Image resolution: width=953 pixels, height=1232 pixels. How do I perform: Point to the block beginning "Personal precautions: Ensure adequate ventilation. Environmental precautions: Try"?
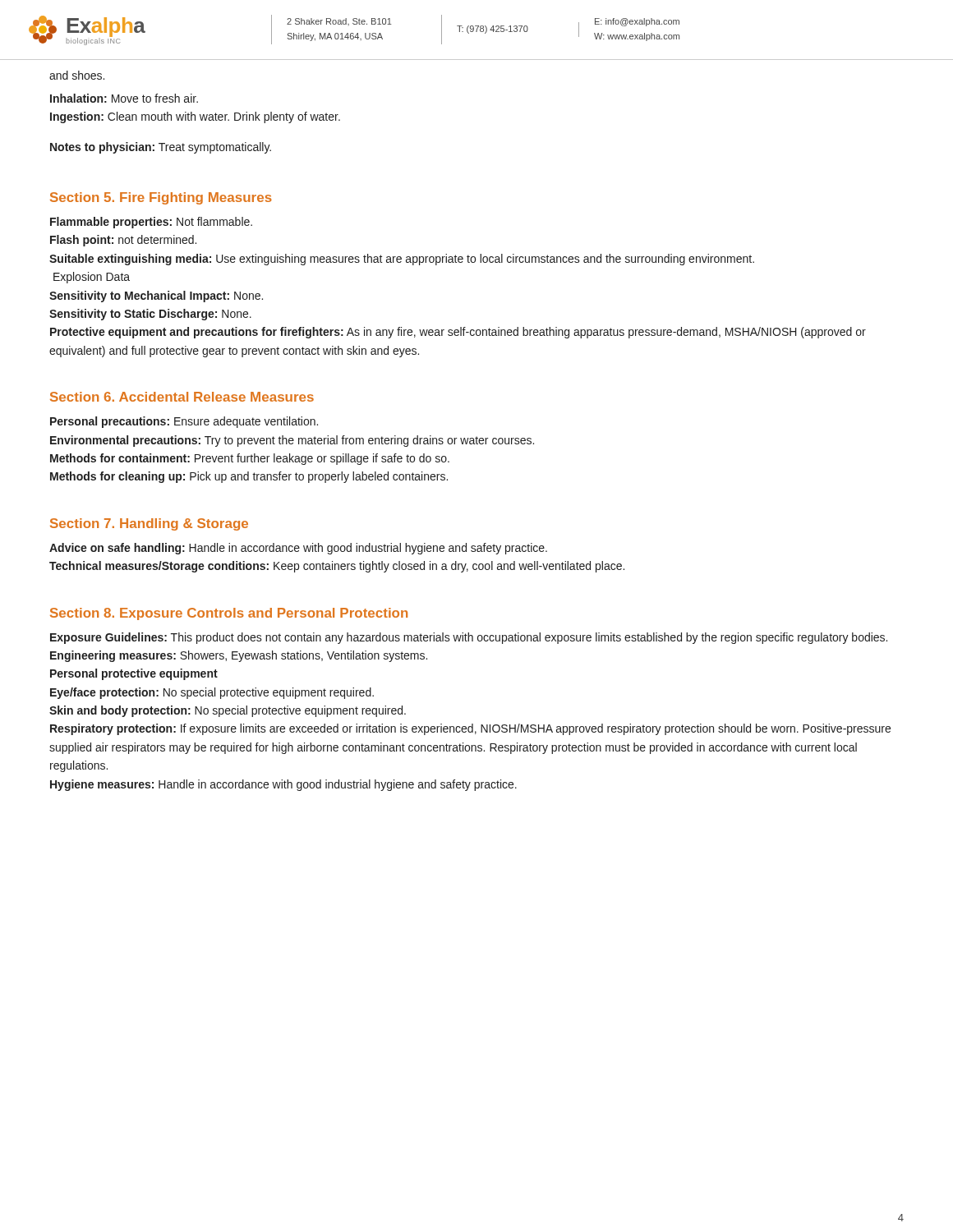coord(292,449)
